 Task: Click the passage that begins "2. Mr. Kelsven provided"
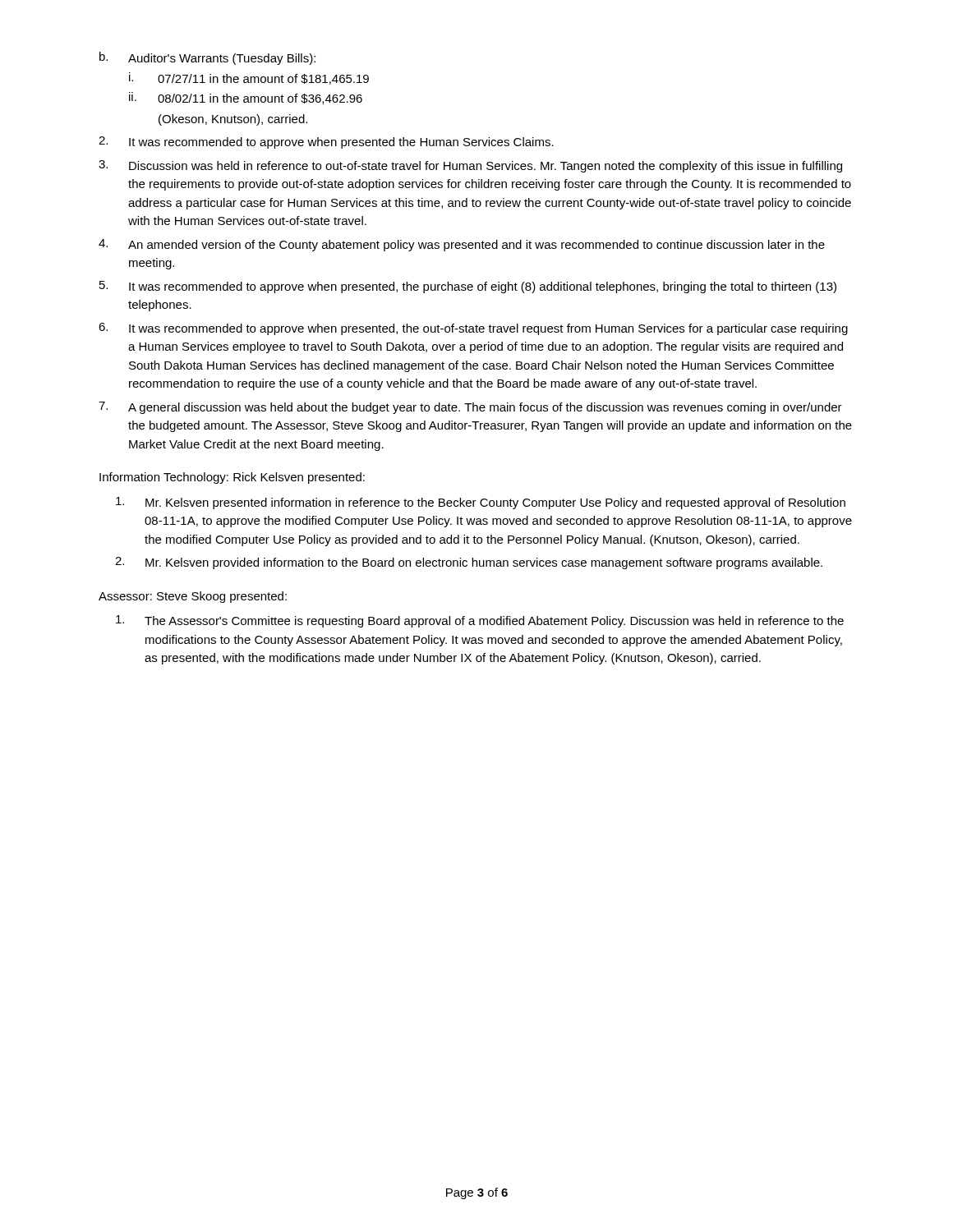click(x=485, y=563)
